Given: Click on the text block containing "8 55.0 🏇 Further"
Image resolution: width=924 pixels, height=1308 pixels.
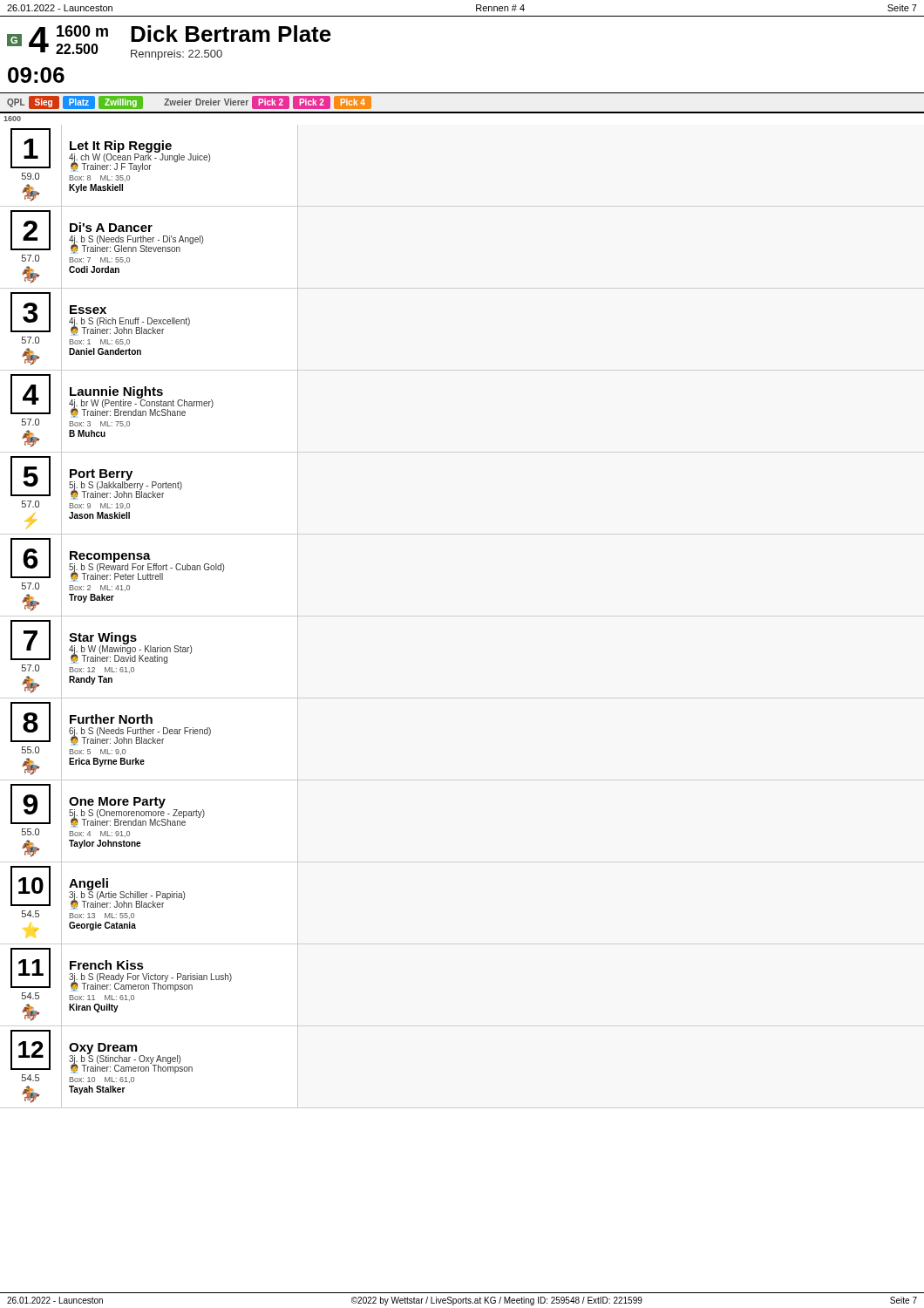Looking at the screenshot, I should tap(111, 729).
